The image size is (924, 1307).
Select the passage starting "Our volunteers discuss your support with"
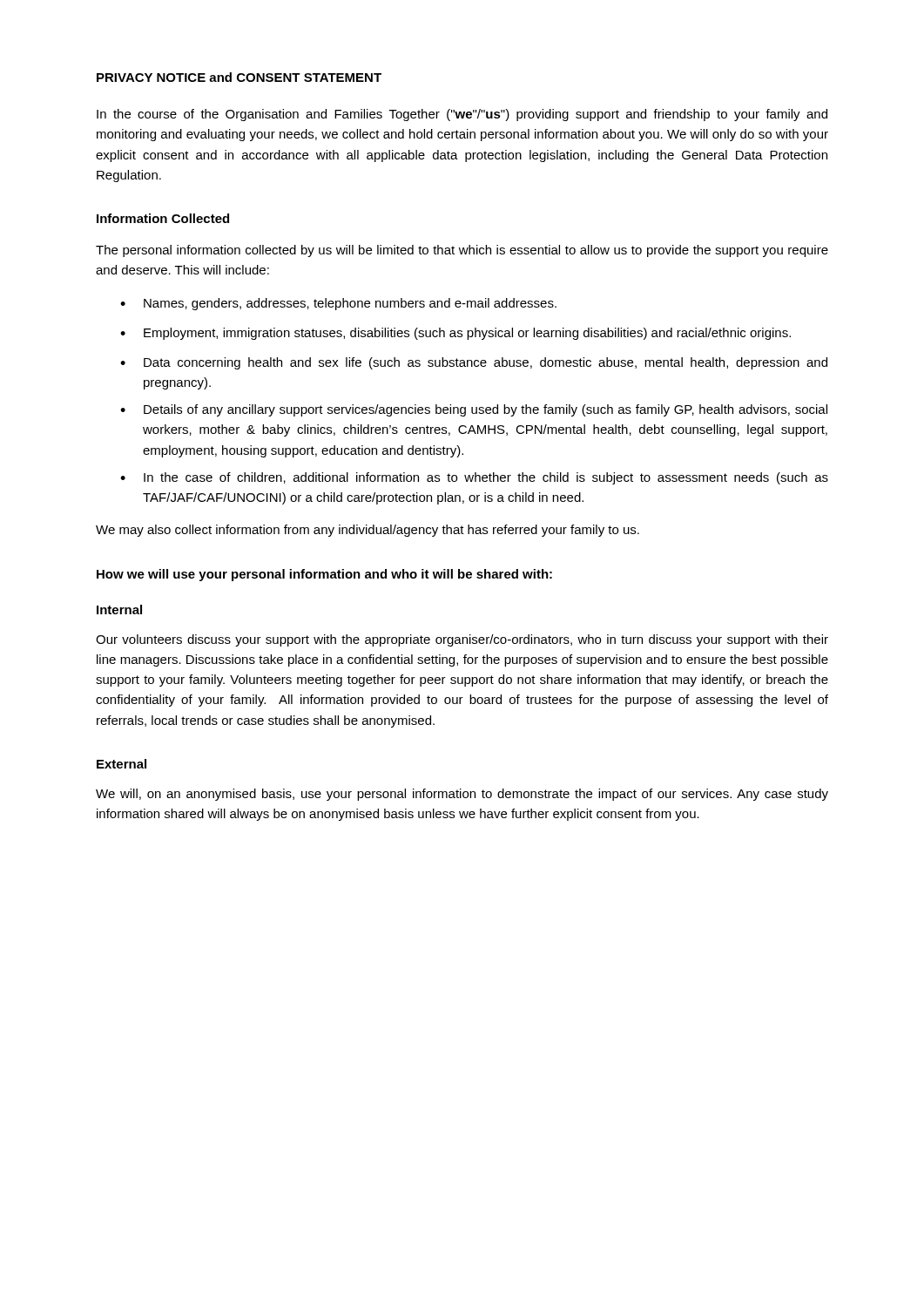tap(462, 679)
